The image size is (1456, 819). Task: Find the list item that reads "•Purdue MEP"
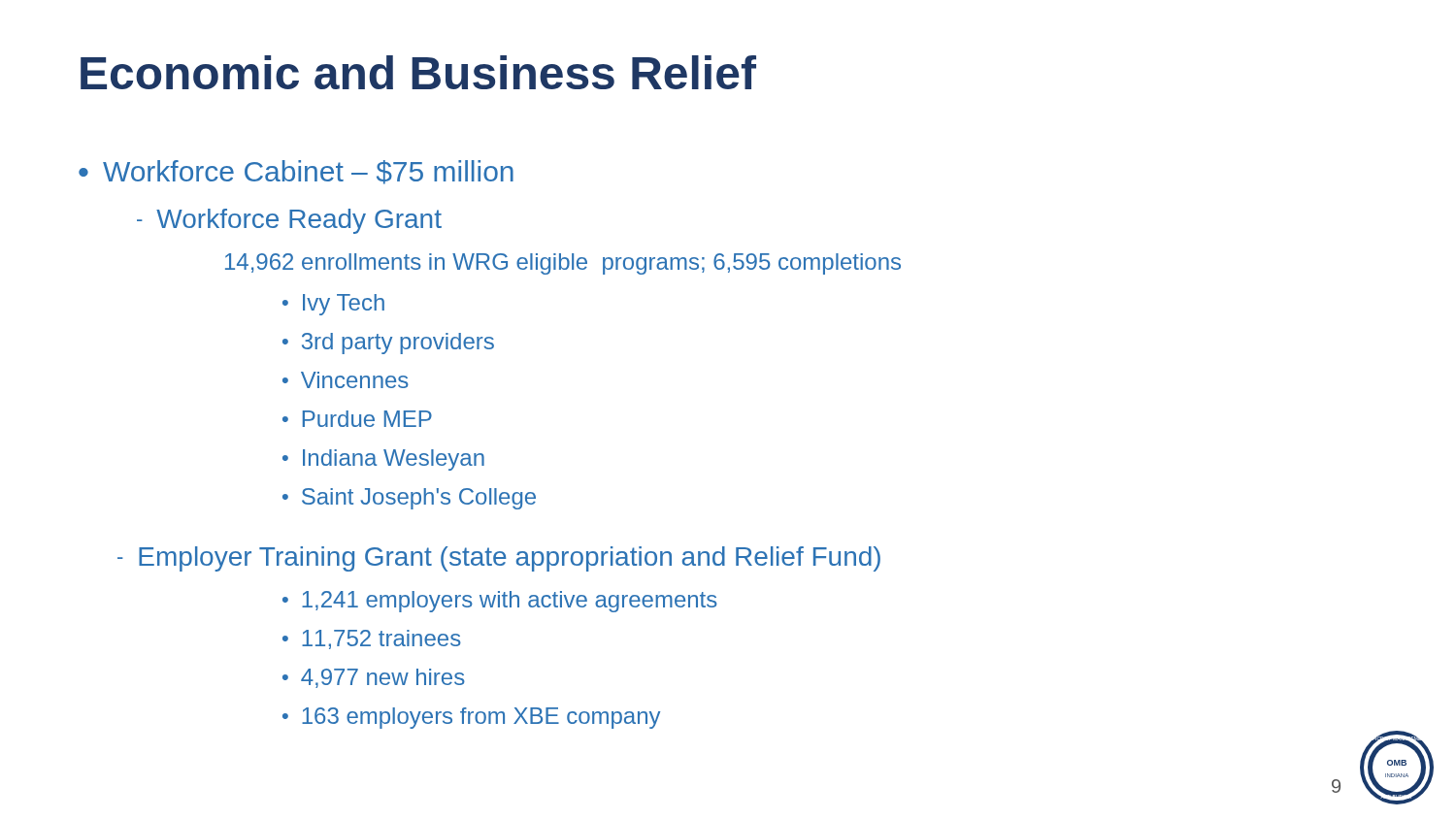coord(357,419)
